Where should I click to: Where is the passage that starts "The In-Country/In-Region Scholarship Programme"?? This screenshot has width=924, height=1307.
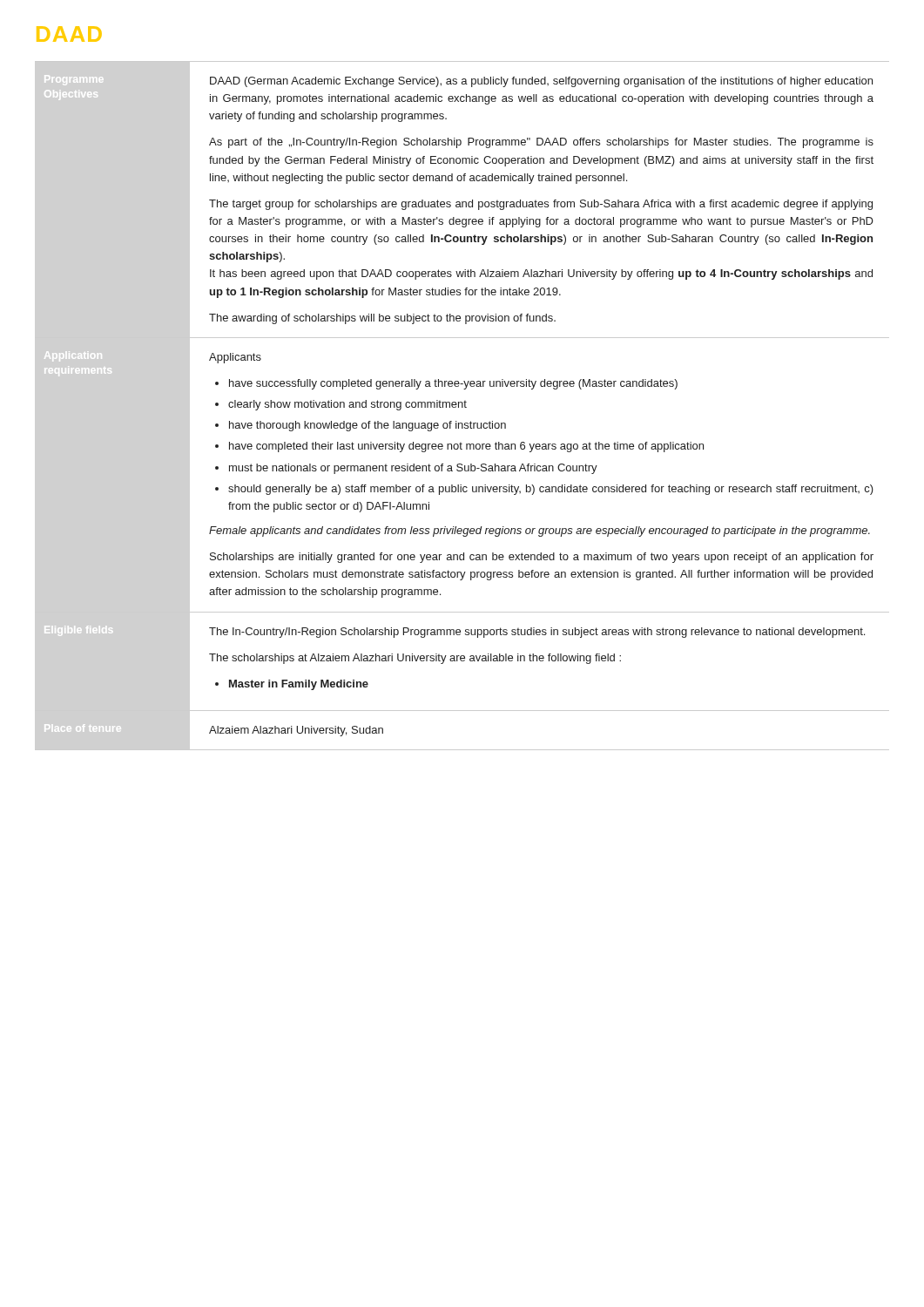537,631
